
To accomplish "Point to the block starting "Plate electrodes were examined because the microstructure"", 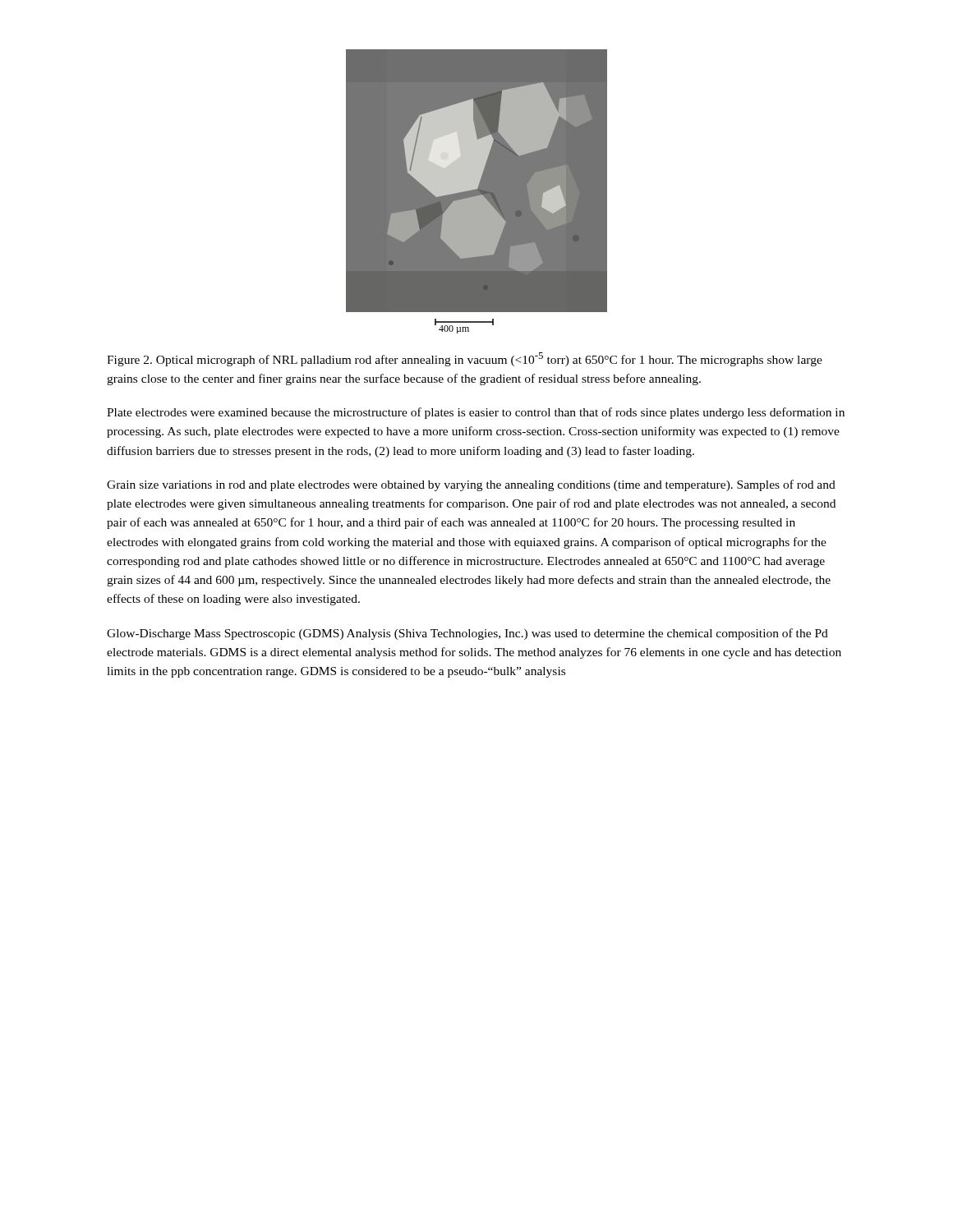I will point(476,431).
